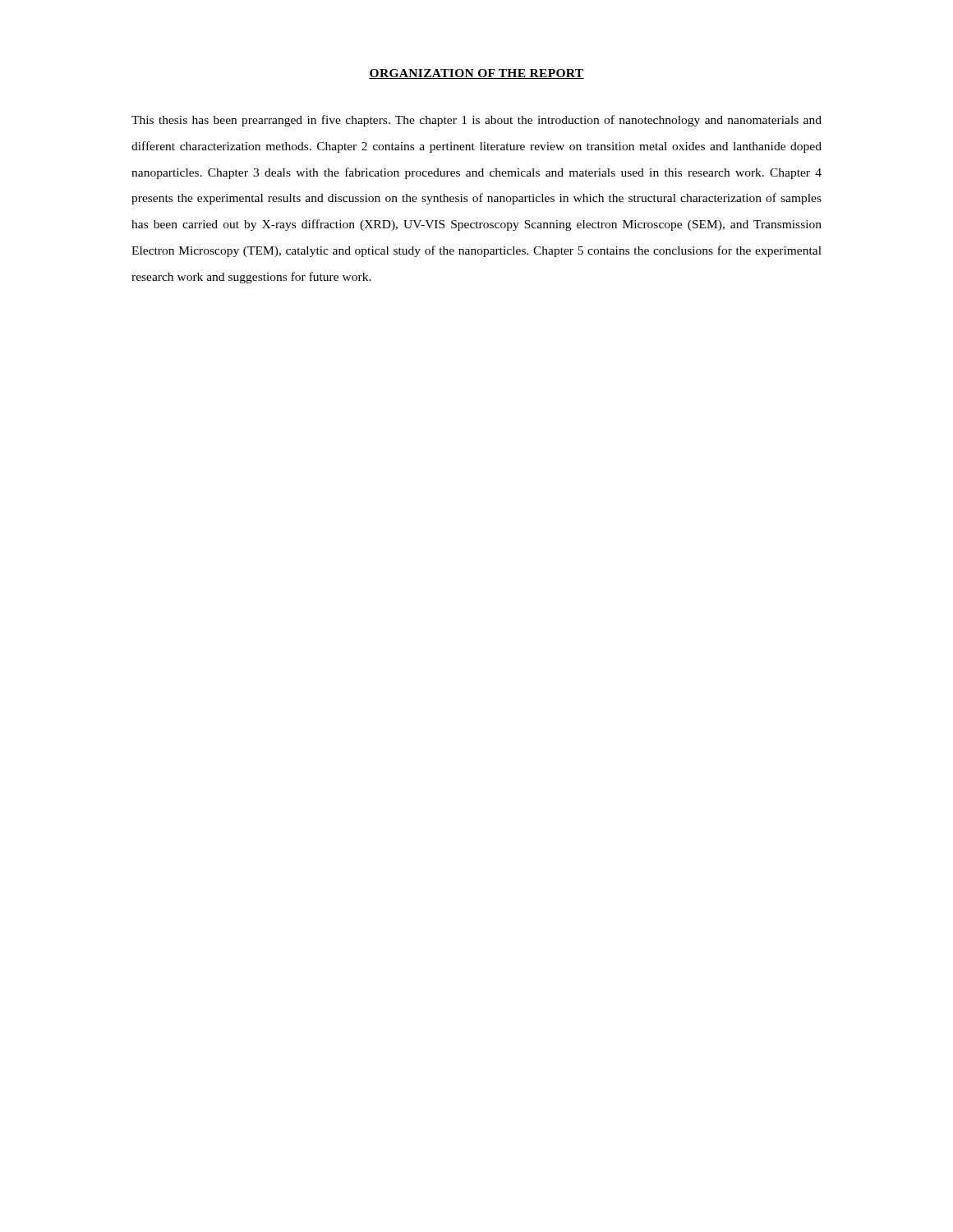Find the text block containing "This thesis has been prearranged in five"

[x=476, y=198]
